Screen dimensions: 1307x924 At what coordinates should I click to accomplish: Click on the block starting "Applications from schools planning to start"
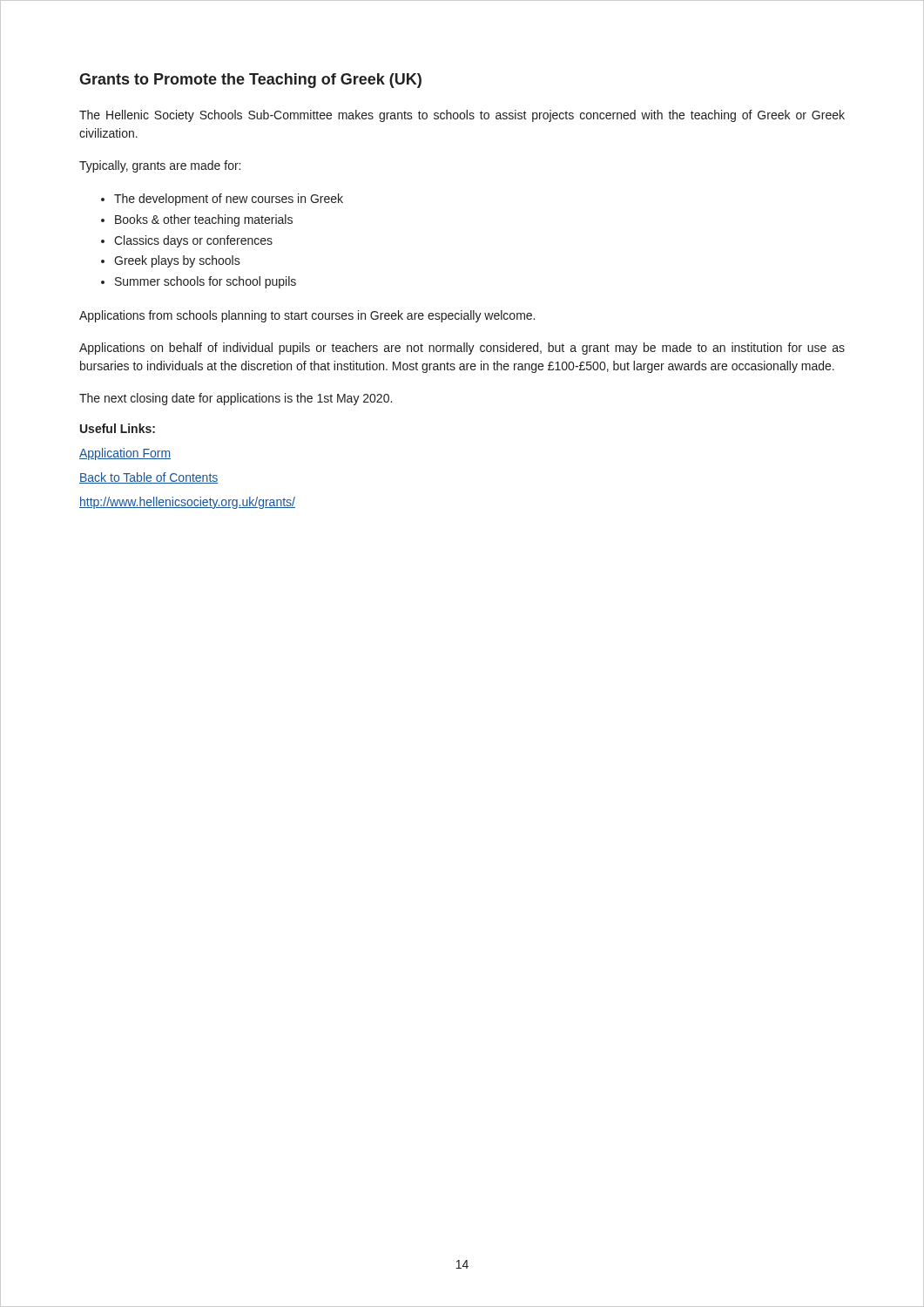pyautogui.click(x=462, y=316)
